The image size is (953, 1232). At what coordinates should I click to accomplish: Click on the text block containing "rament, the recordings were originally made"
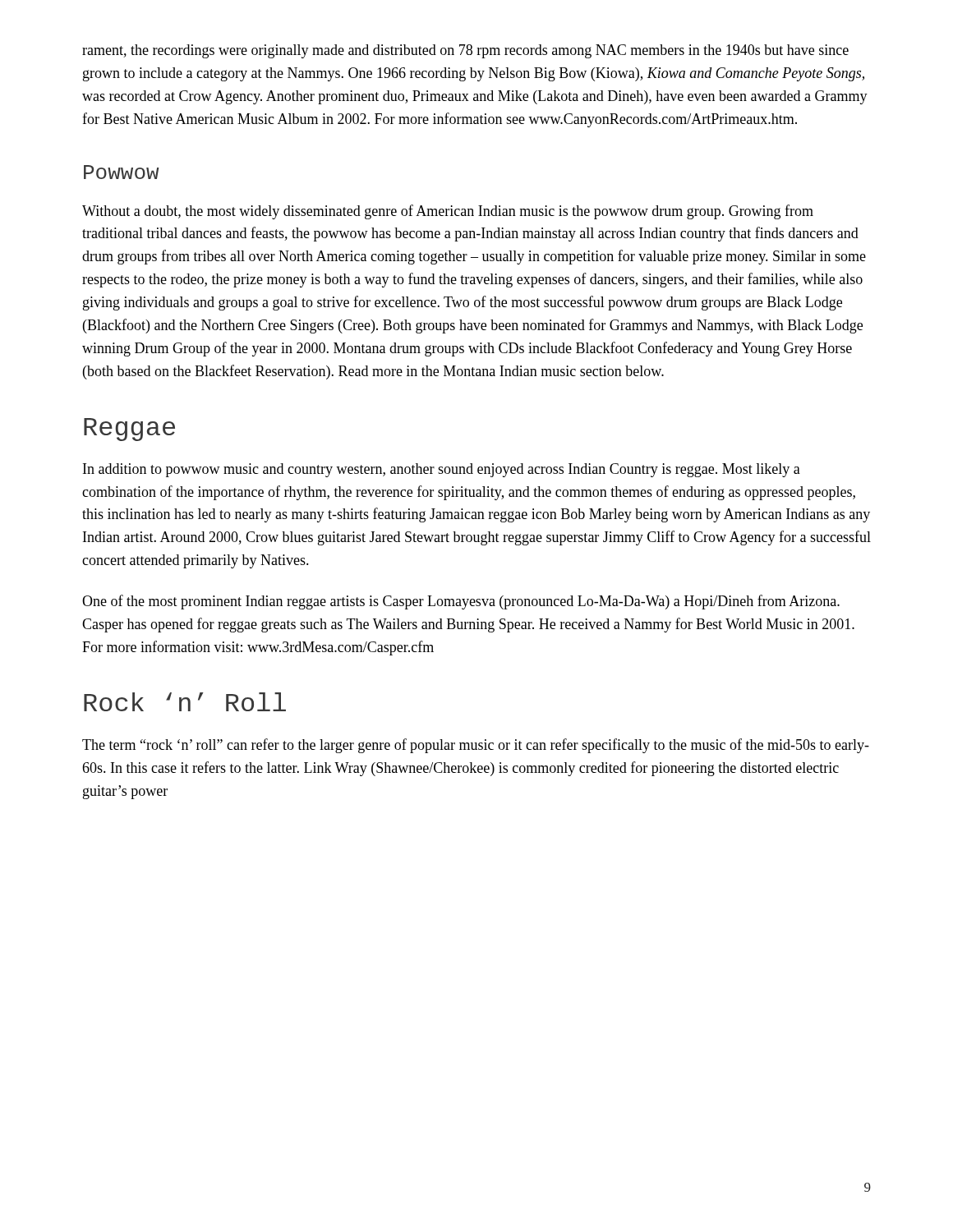click(475, 84)
